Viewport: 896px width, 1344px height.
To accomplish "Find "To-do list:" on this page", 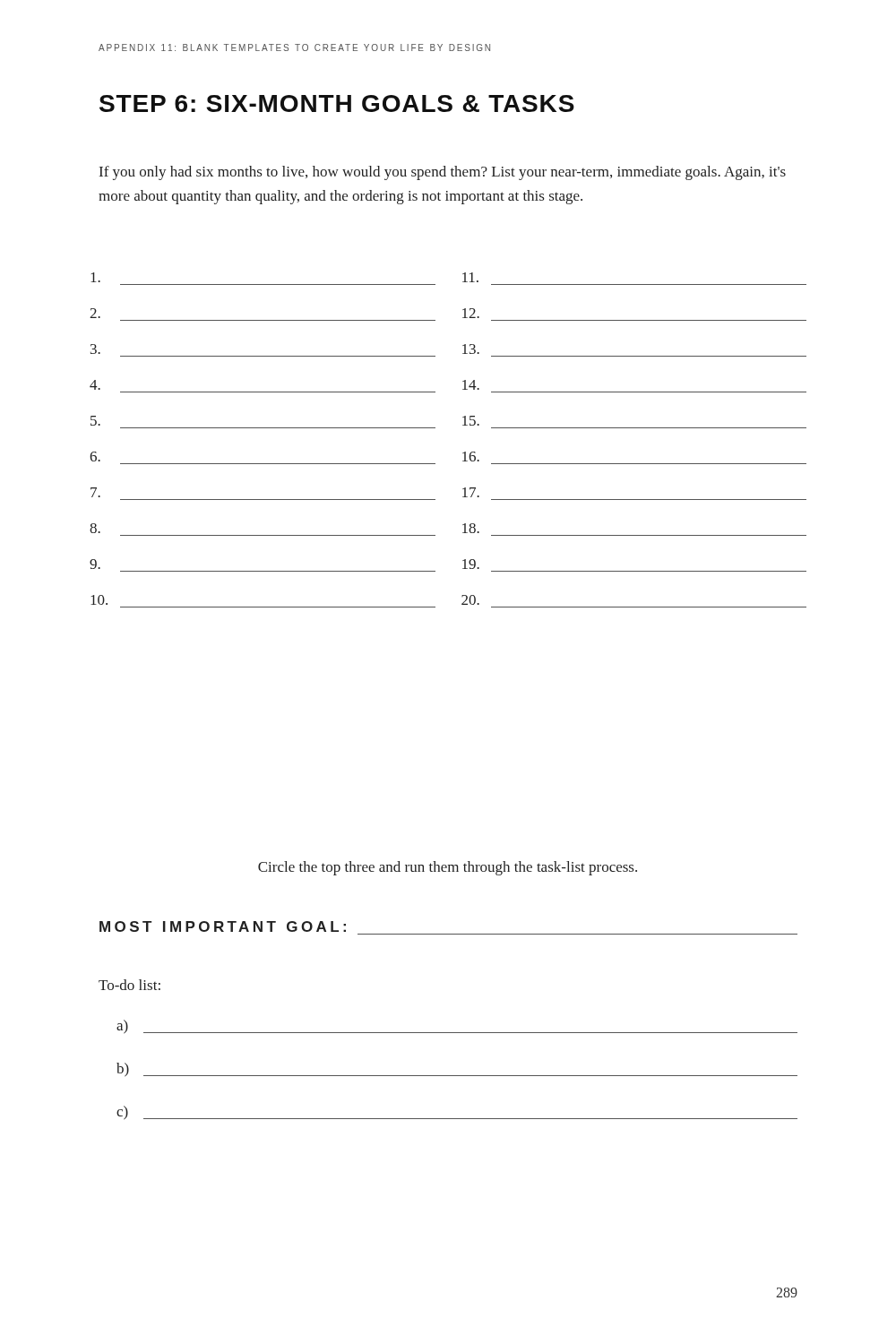I will pyautogui.click(x=130, y=985).
